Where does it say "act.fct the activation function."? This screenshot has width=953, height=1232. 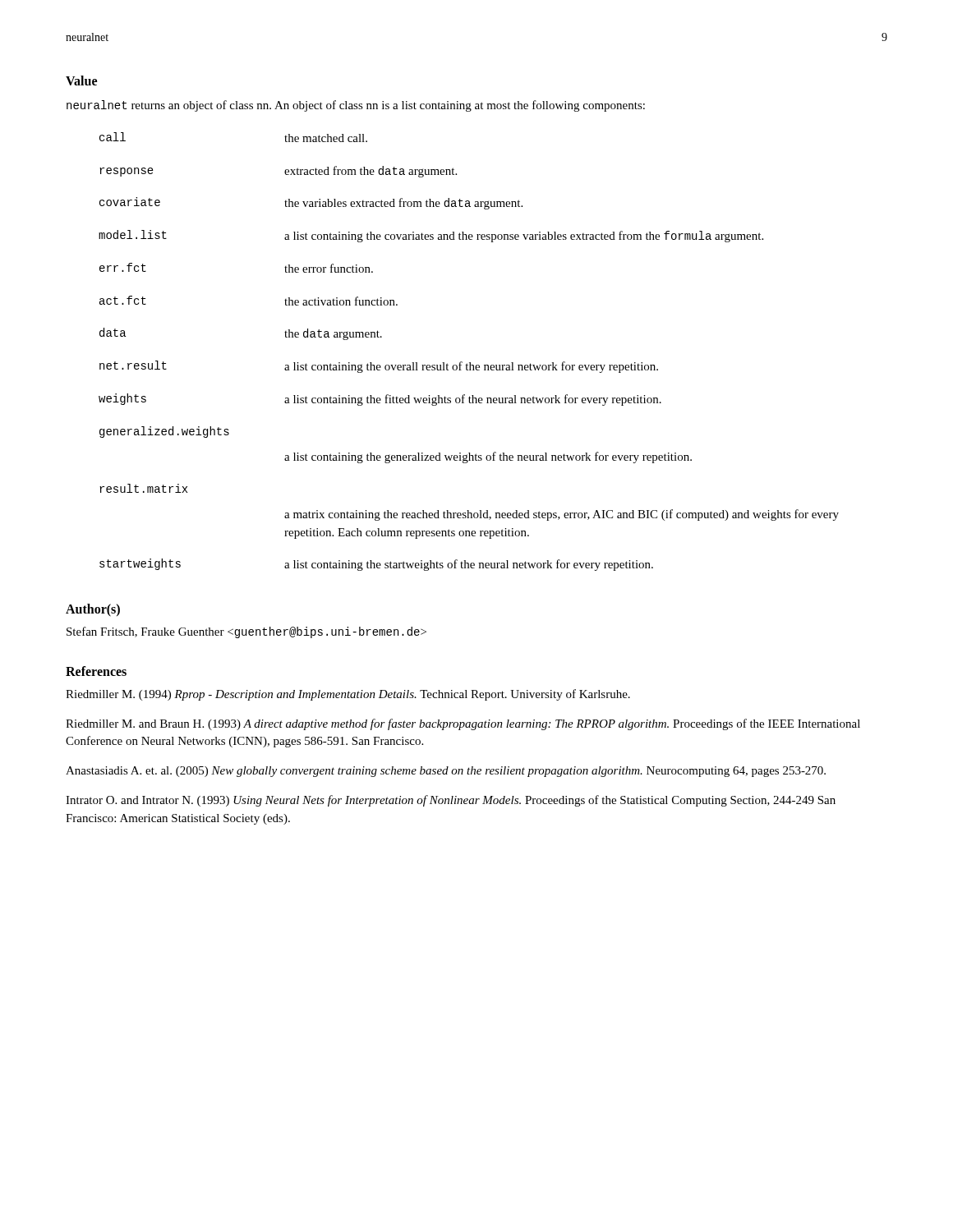pos(129,300)
